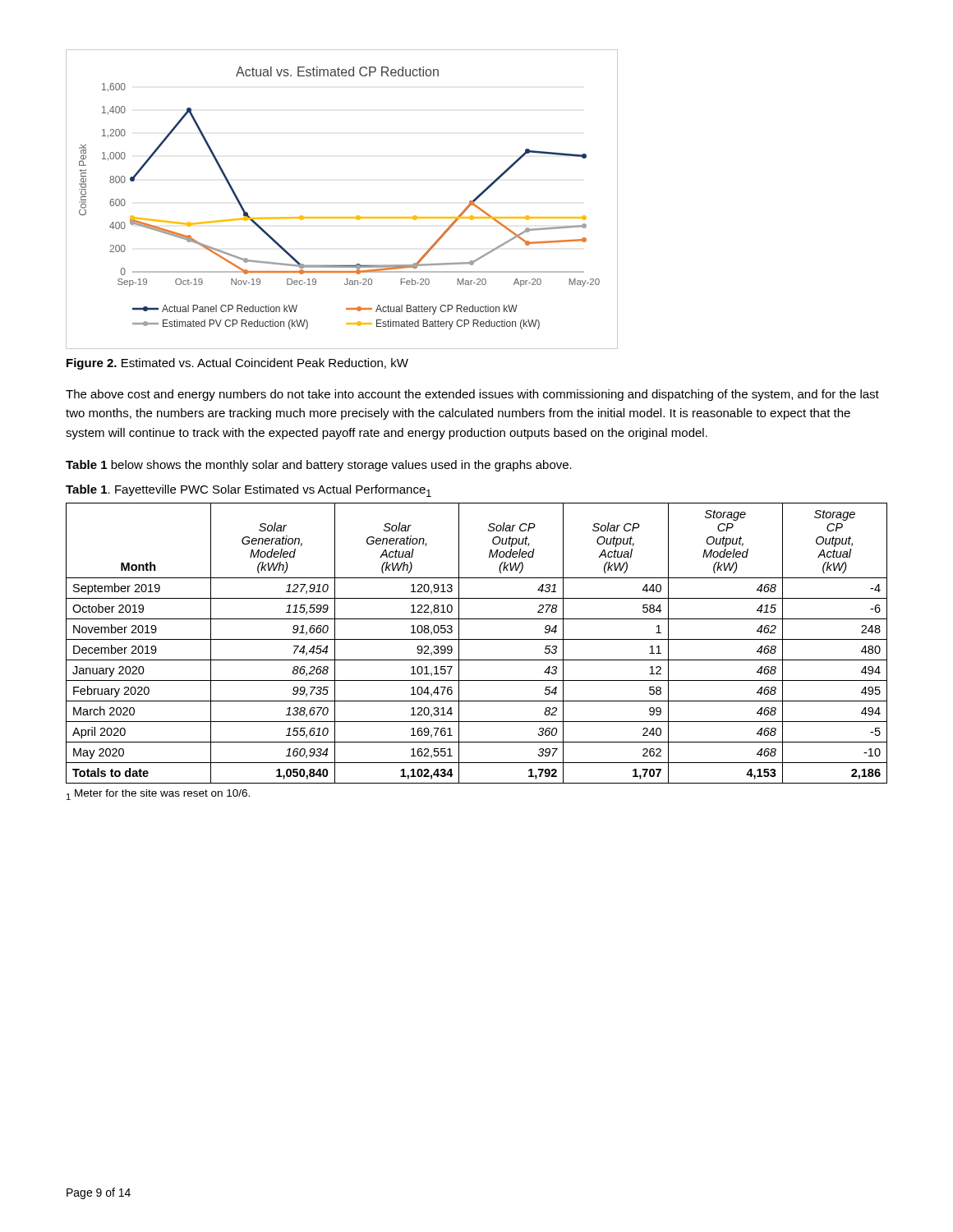Select the caption that says "Figure 2. Estimated vs. Actual Coincident Peak Reduction,"
The height and width of the screenshot is (1232, 953).
pyautogui.click(x=237, y=363)
